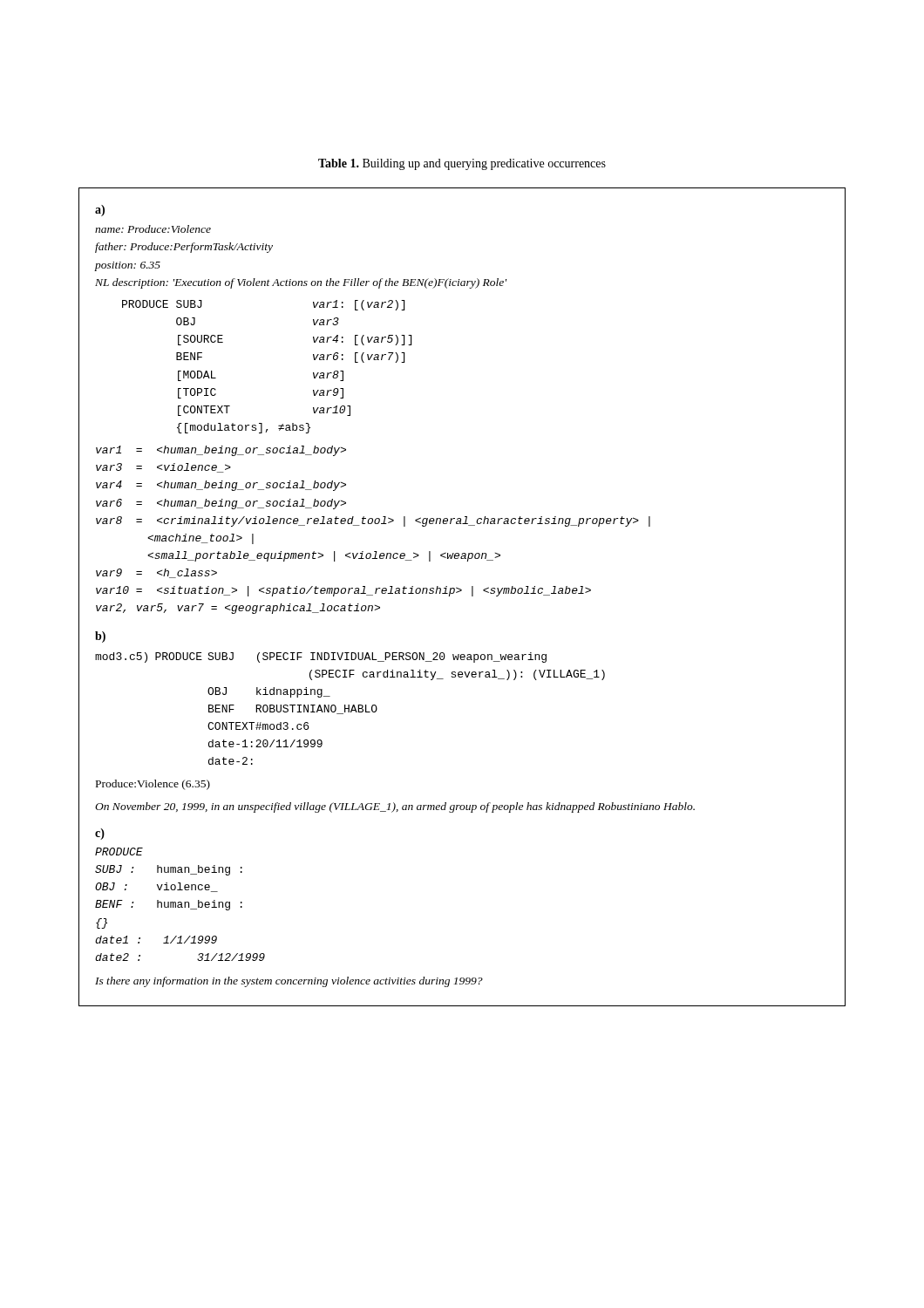Select a caption
The height and width of the screenshot is (1308, 924).
[x=462, y=164]
